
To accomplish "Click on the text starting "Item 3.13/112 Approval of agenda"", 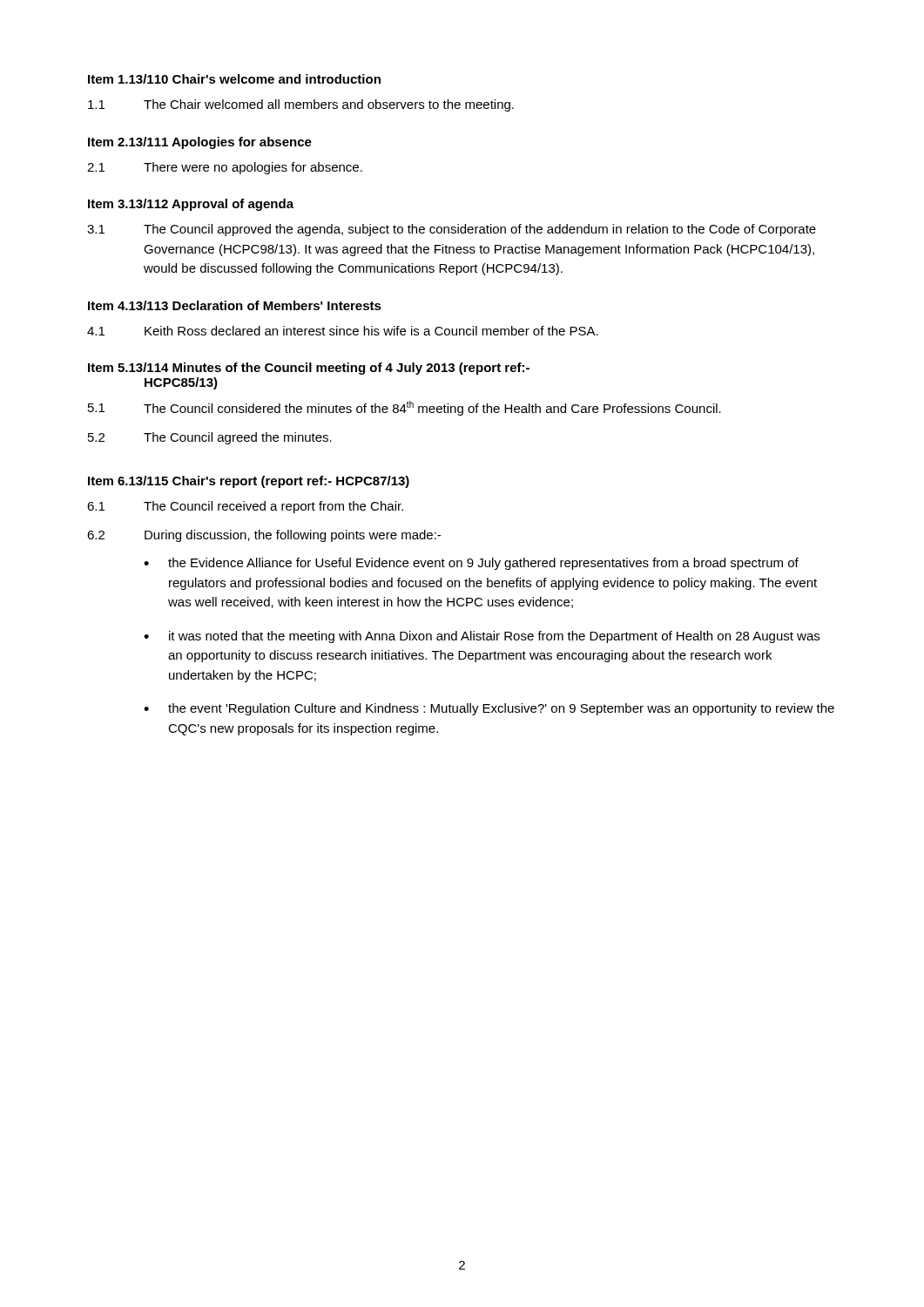I will (x=190, y=203).
